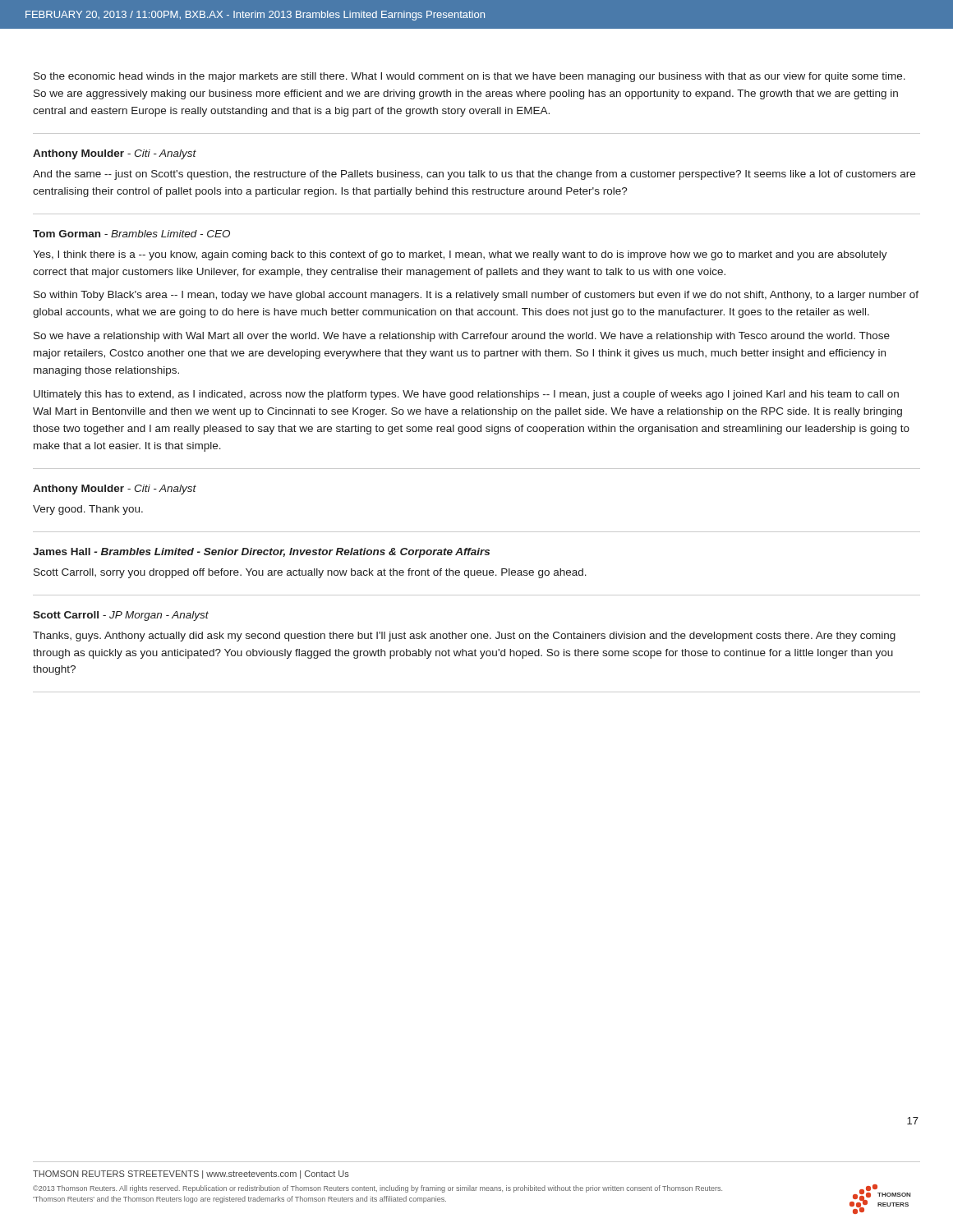The height and width of the screenshot is (1232, 953).
Task: Select the text block starting "Tom Gorman - Brambles Limited -"
Action: 476,341
